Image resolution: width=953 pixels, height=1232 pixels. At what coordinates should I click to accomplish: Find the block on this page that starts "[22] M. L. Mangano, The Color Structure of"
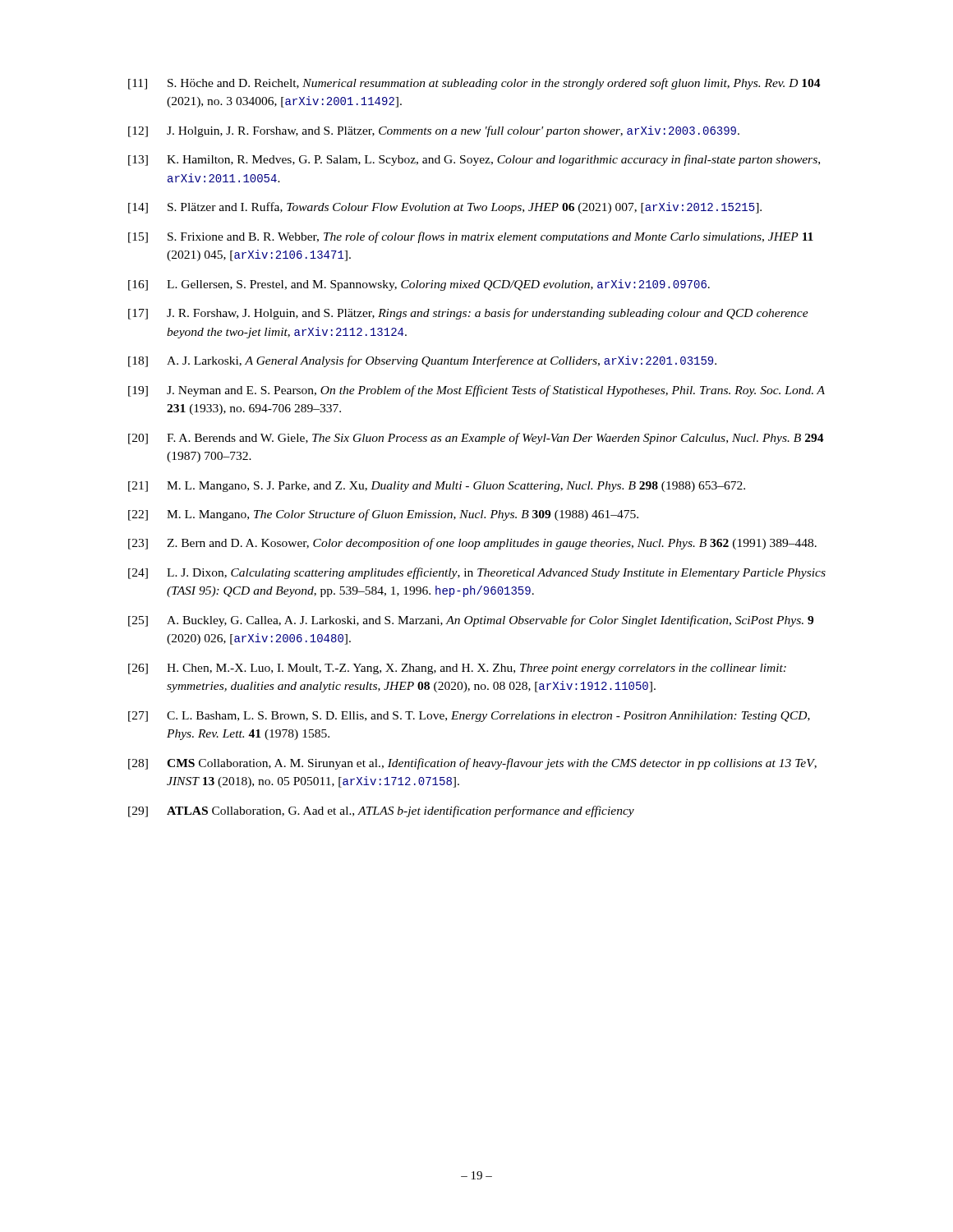pos(476,514)
